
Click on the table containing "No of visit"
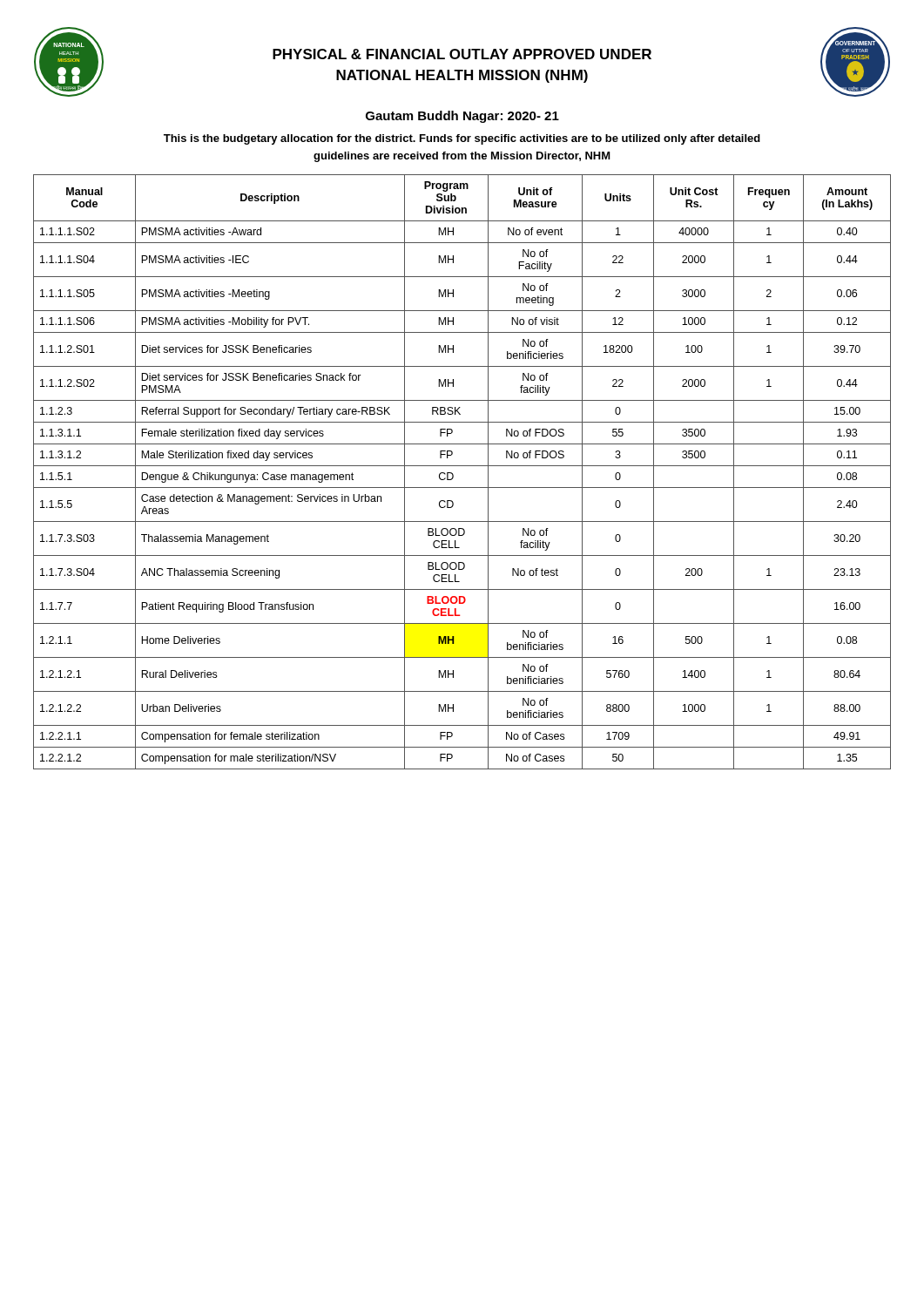[x=462, y=472]
